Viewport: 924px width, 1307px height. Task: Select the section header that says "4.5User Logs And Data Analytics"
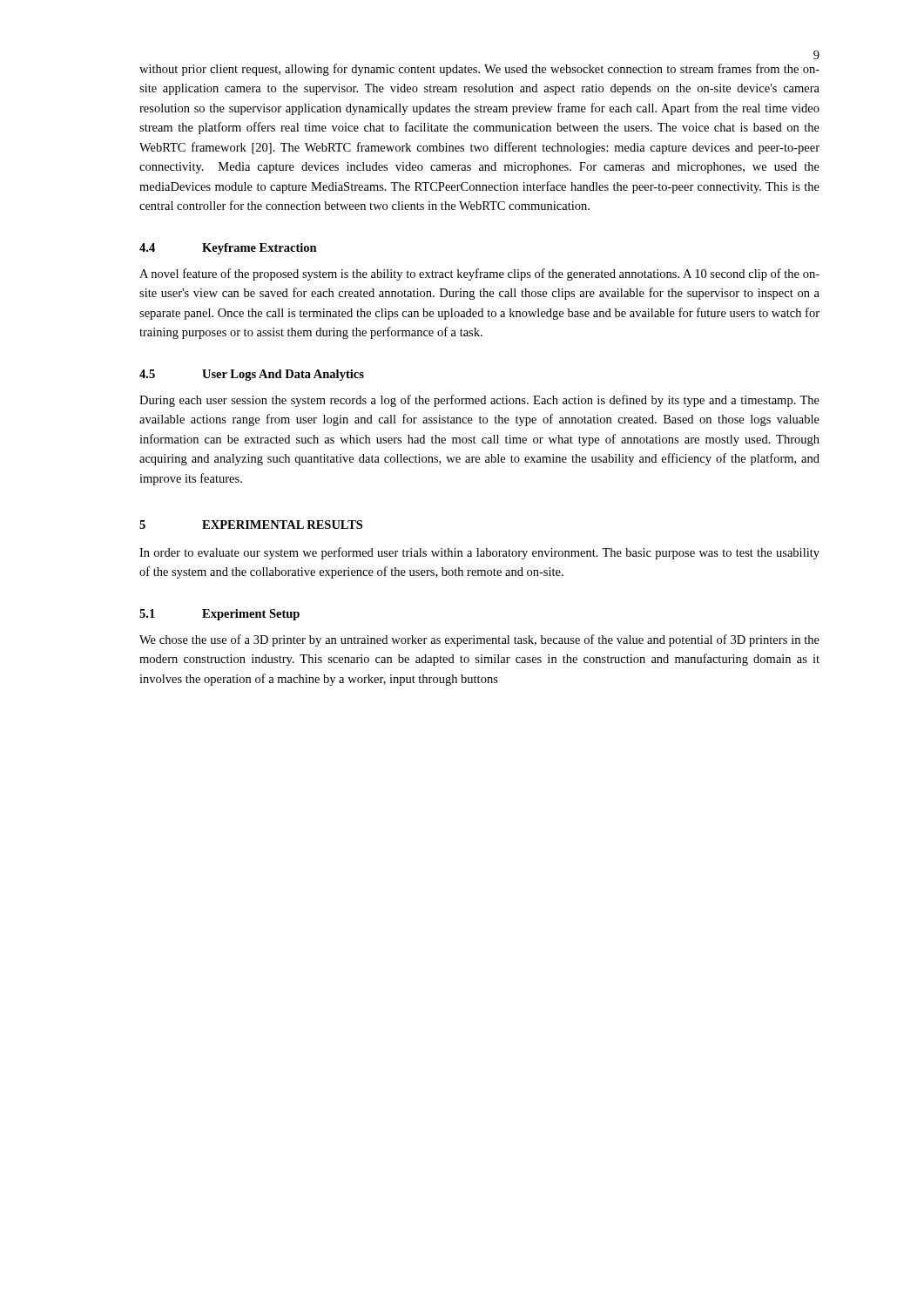click(252, 375)
